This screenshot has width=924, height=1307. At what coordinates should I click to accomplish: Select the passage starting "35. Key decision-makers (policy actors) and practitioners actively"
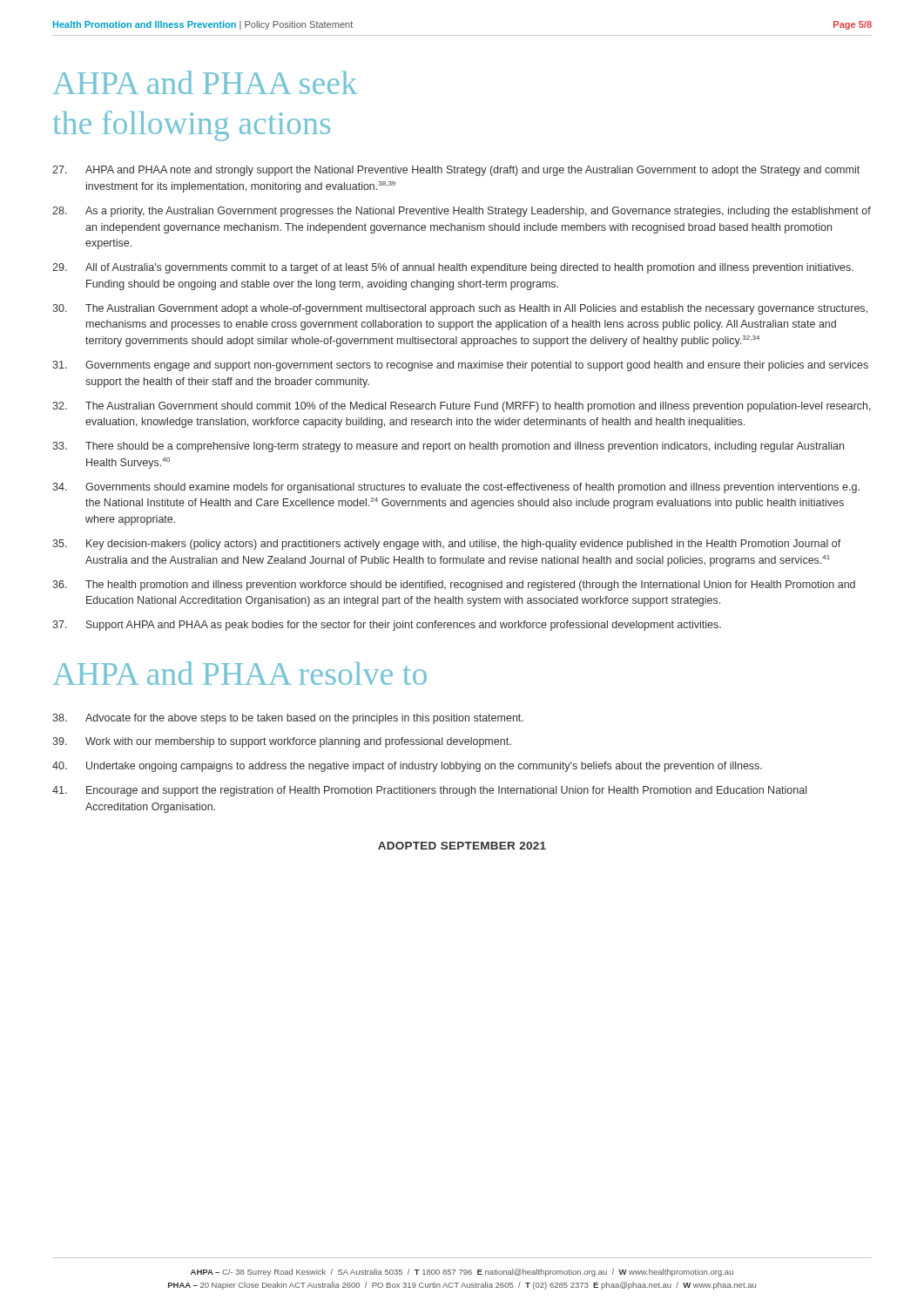pos(462,552)
